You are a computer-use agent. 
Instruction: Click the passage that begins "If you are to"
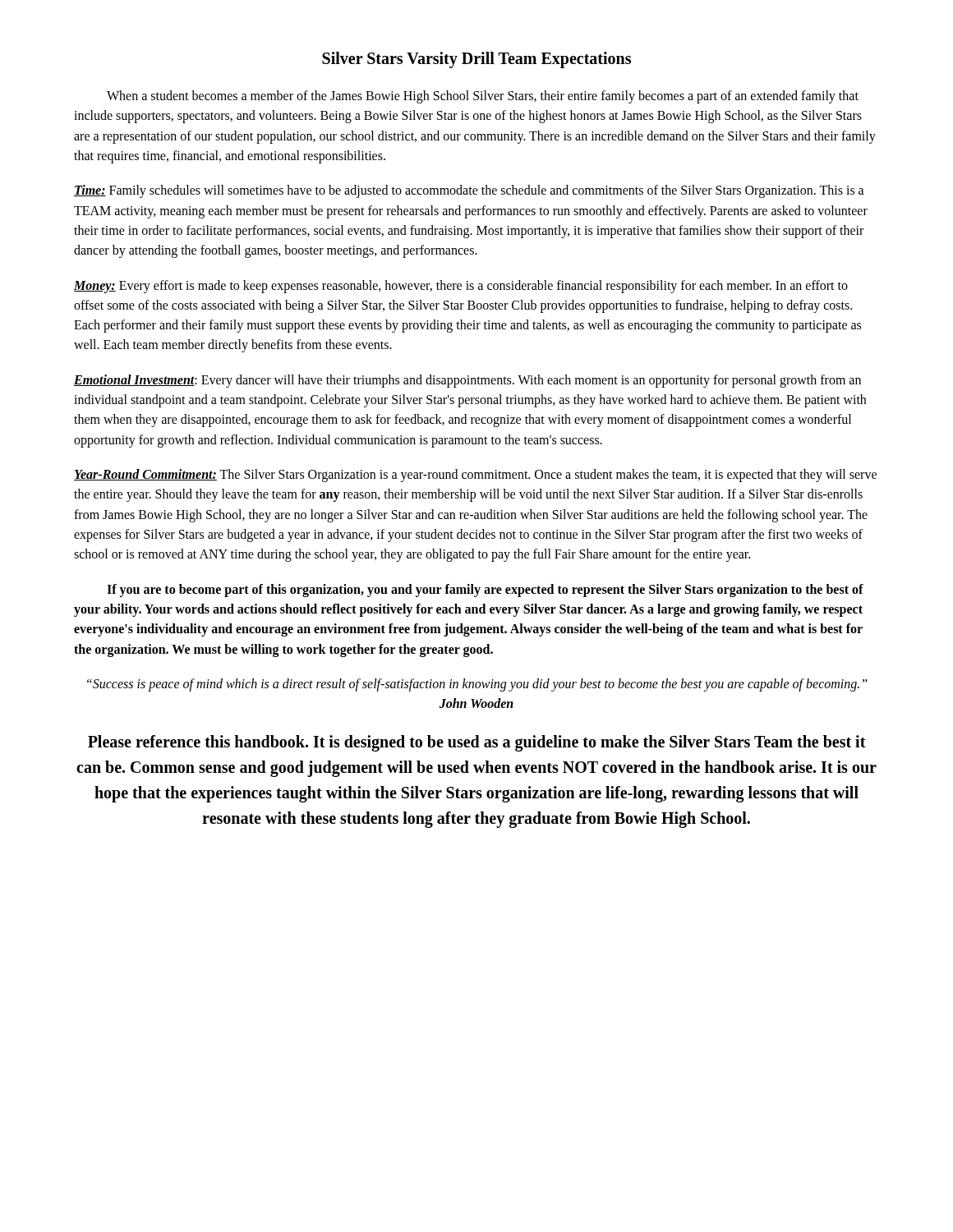[468, 619]
